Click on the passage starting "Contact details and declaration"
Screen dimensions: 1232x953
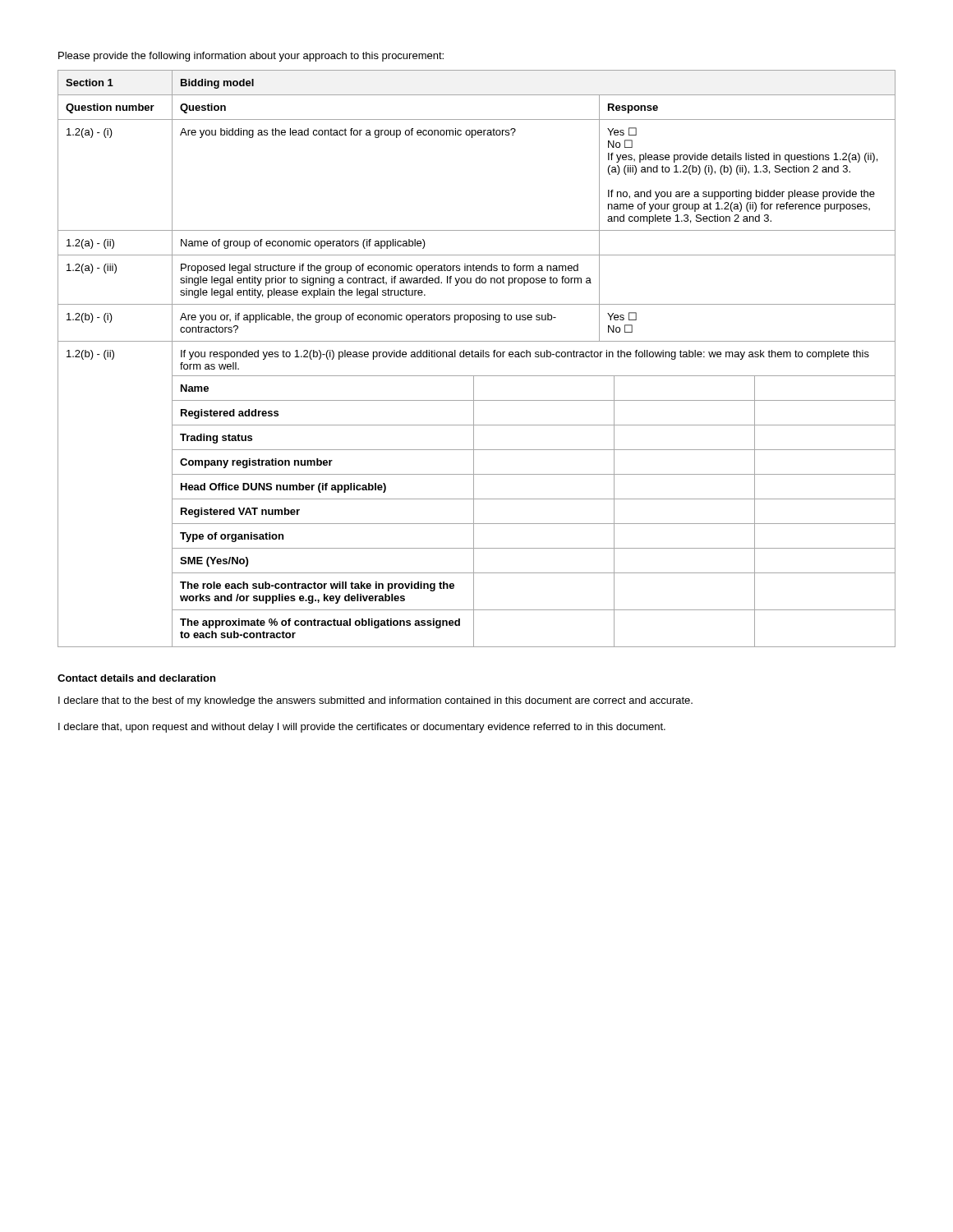coord(137,678)
